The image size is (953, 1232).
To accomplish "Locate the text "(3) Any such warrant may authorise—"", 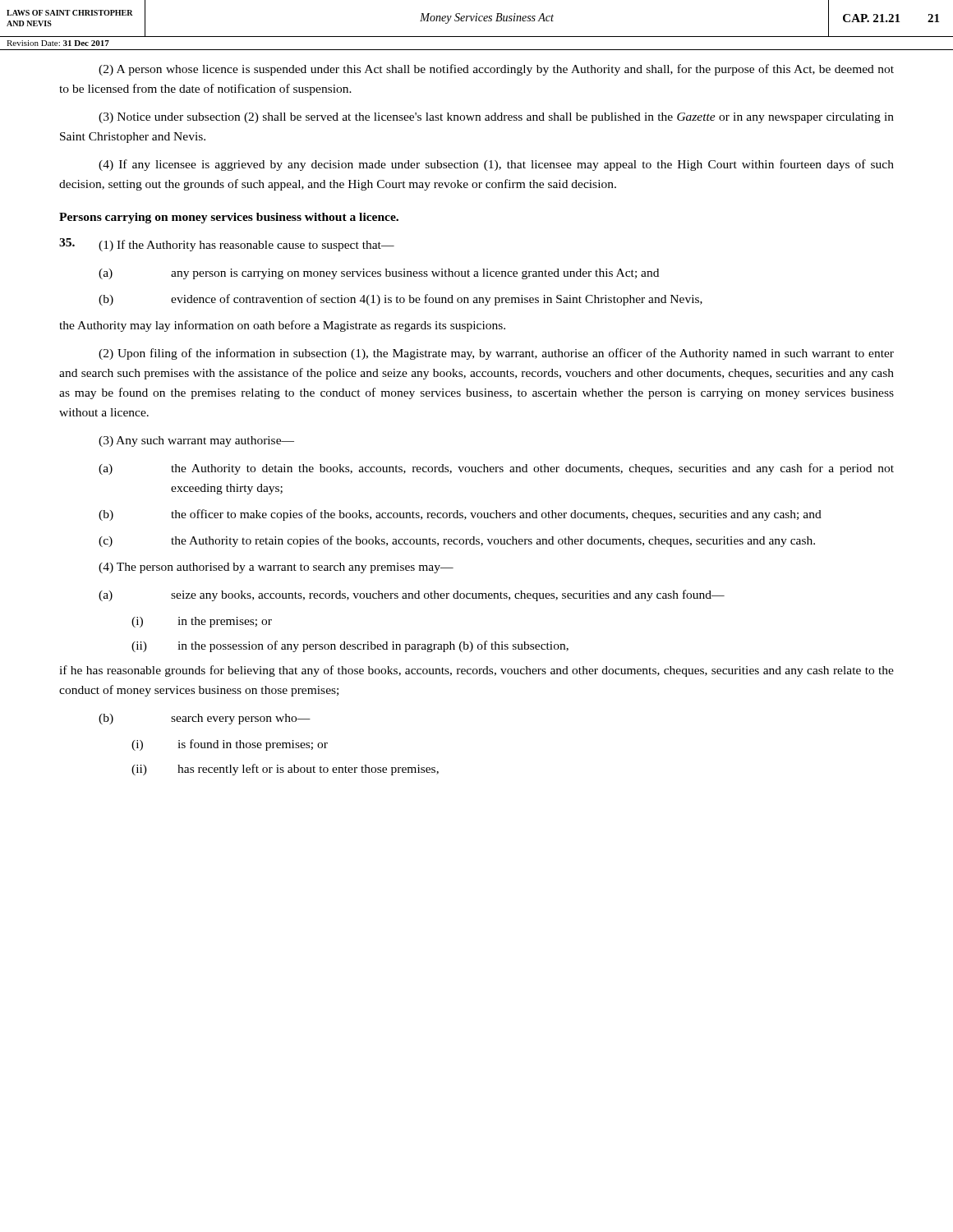I will (x=196, y=441).
